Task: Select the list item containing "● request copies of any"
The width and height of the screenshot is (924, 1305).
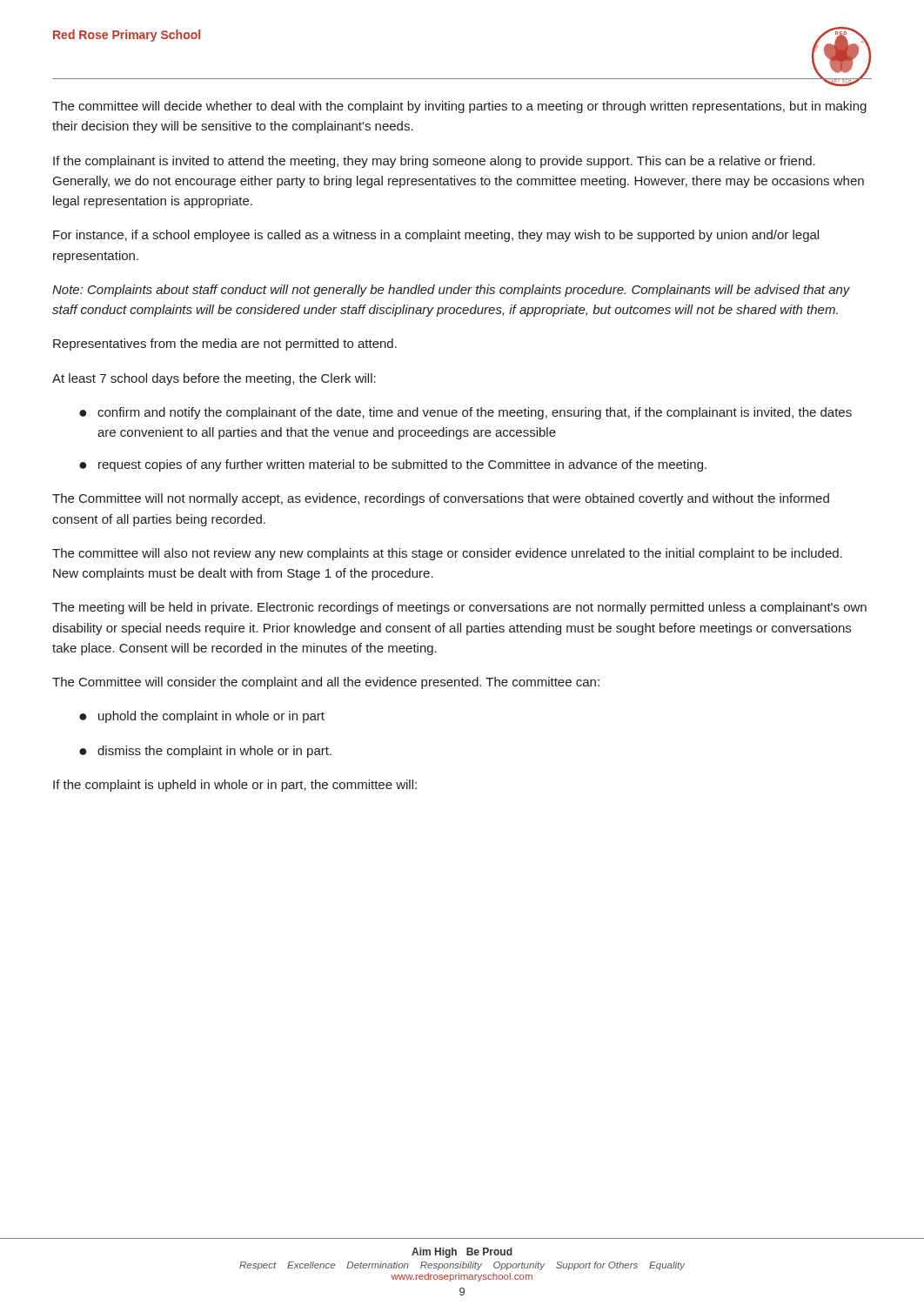Action: [x=475, y=465]
